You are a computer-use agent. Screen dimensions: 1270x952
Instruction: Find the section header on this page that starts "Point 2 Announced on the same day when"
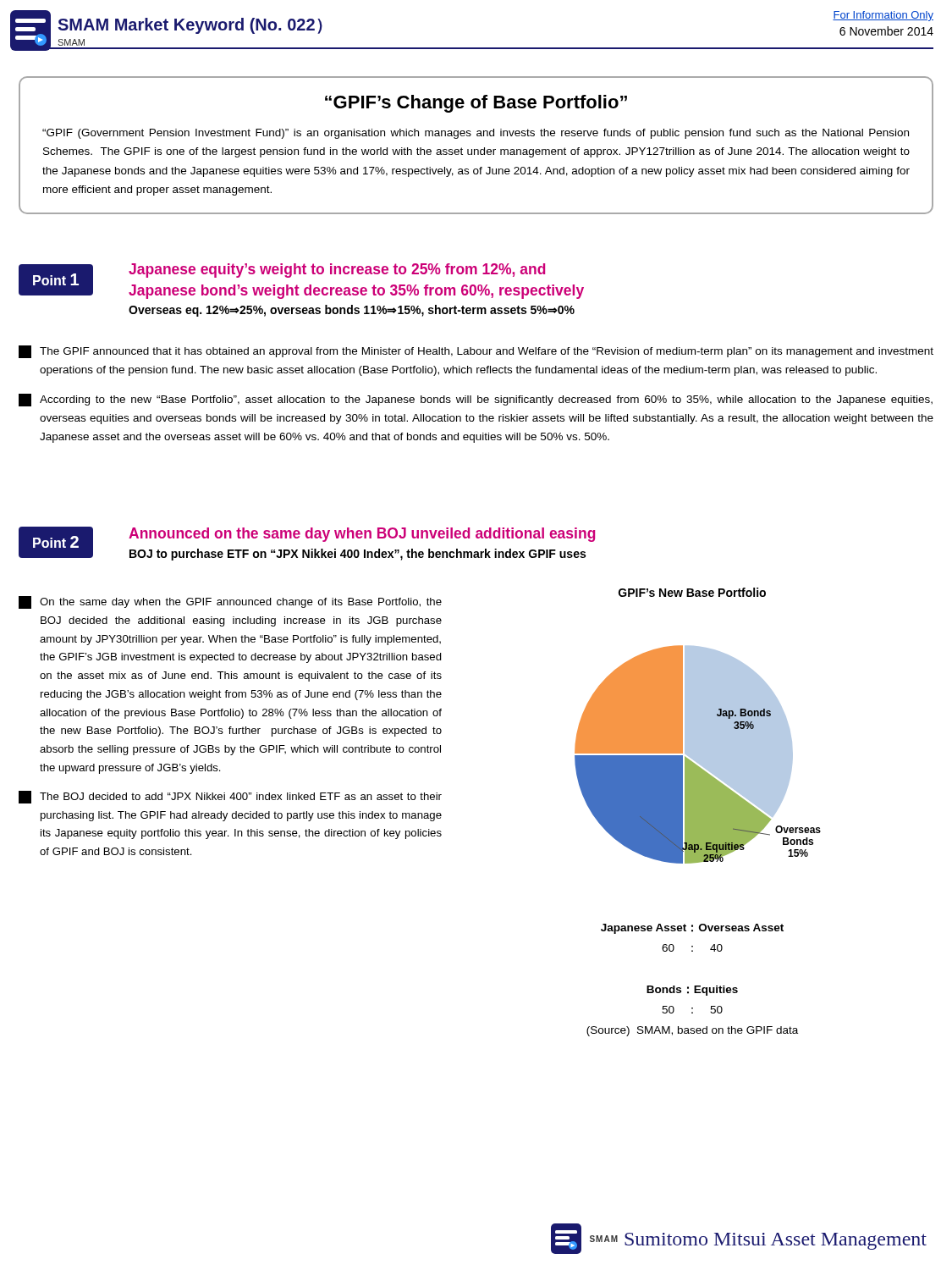(x=476, y=542)
